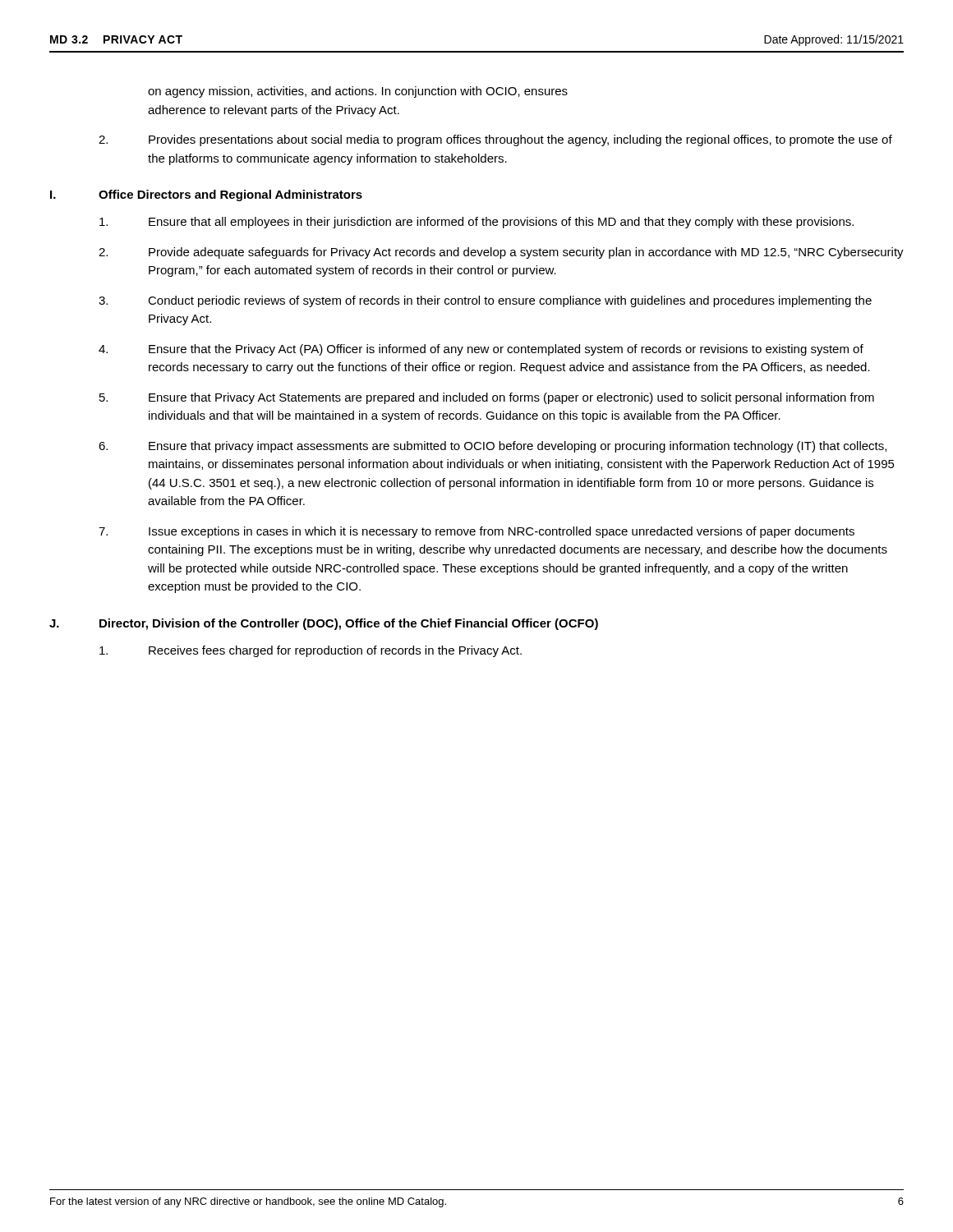
Task: Select the text block with the text "on agency mission,"
Action: (358, 100)
